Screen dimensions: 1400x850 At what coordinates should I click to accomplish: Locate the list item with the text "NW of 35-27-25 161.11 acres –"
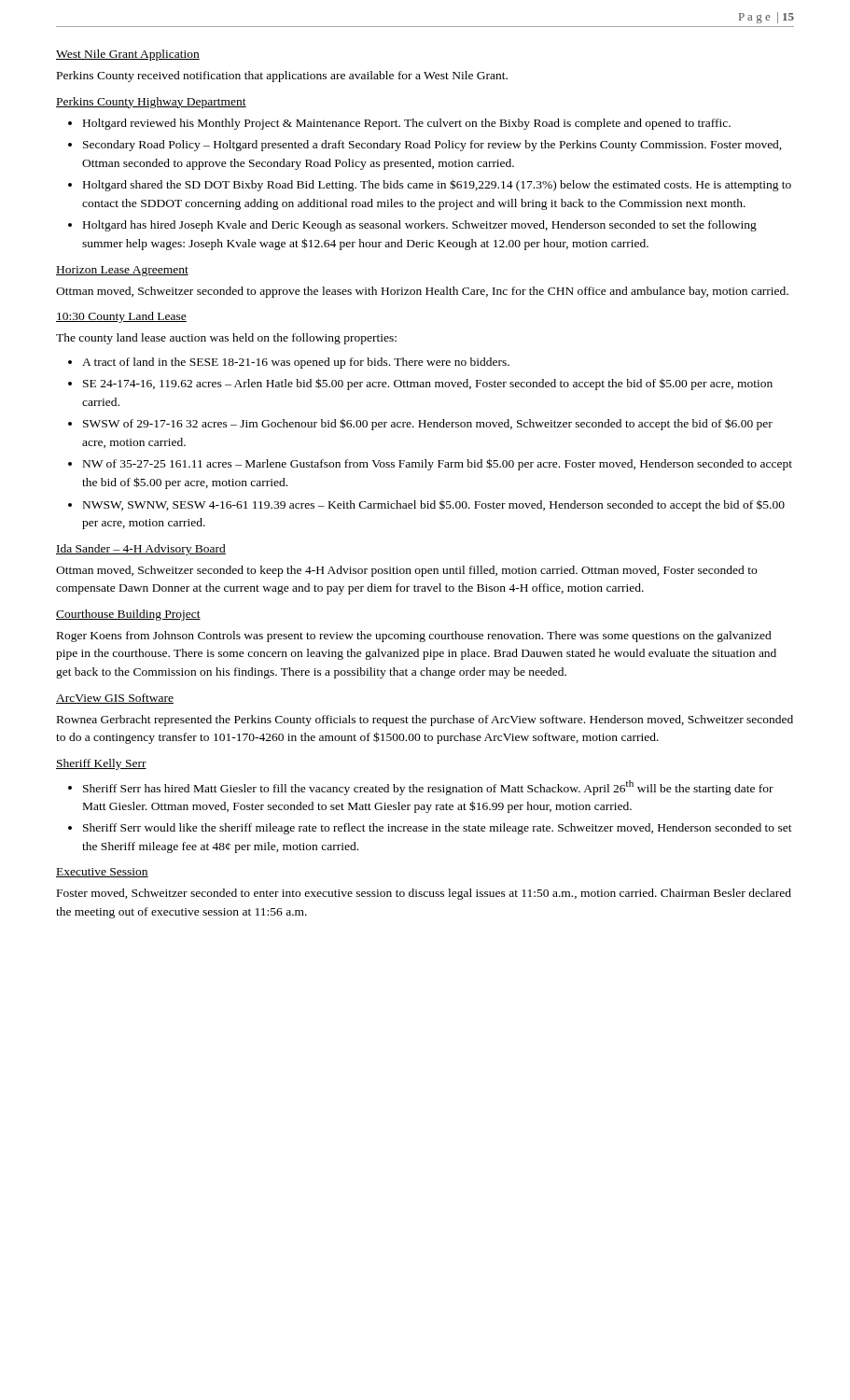(x=437, y=473)
